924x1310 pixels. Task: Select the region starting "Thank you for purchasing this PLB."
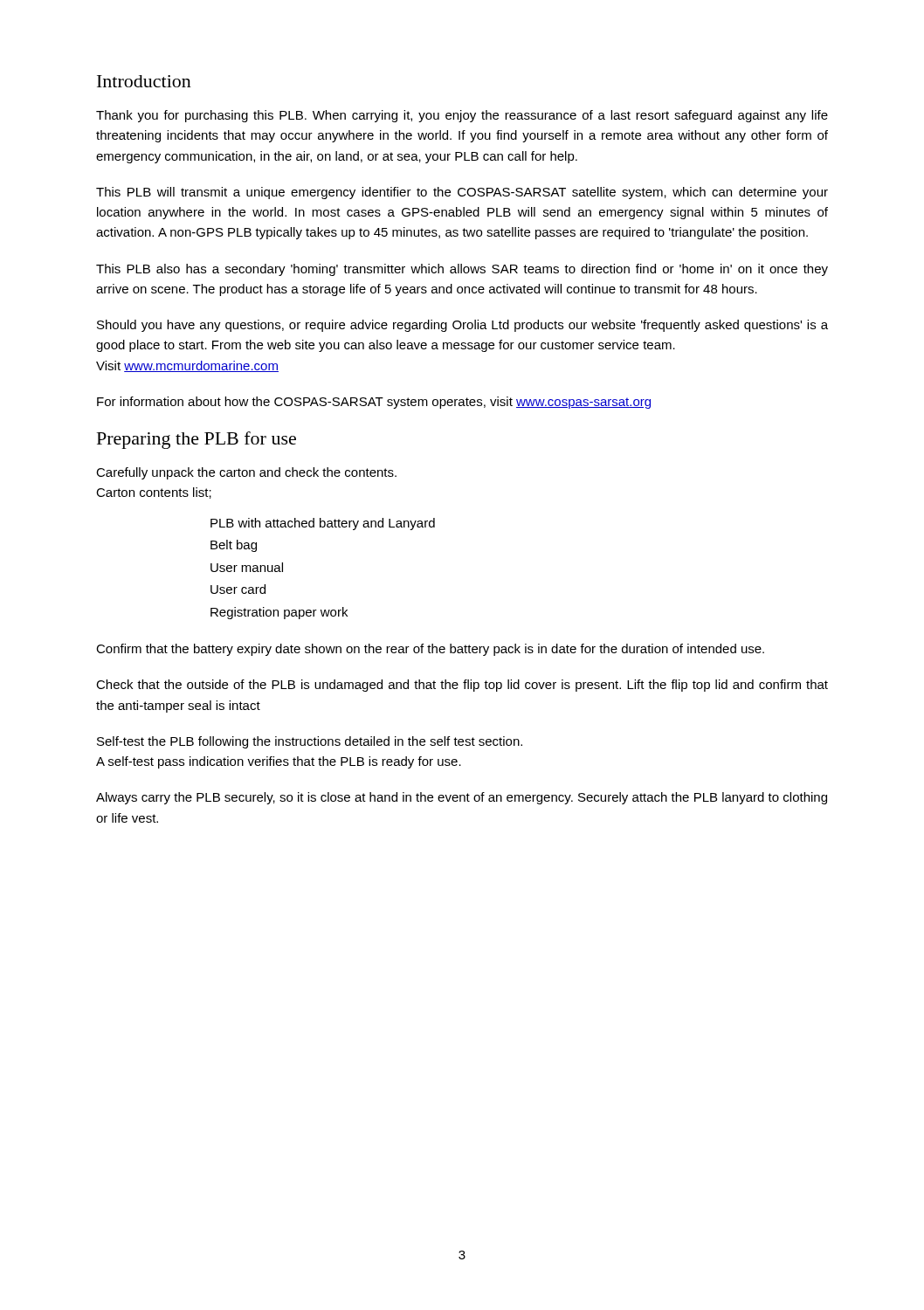[x=462, y=135]
